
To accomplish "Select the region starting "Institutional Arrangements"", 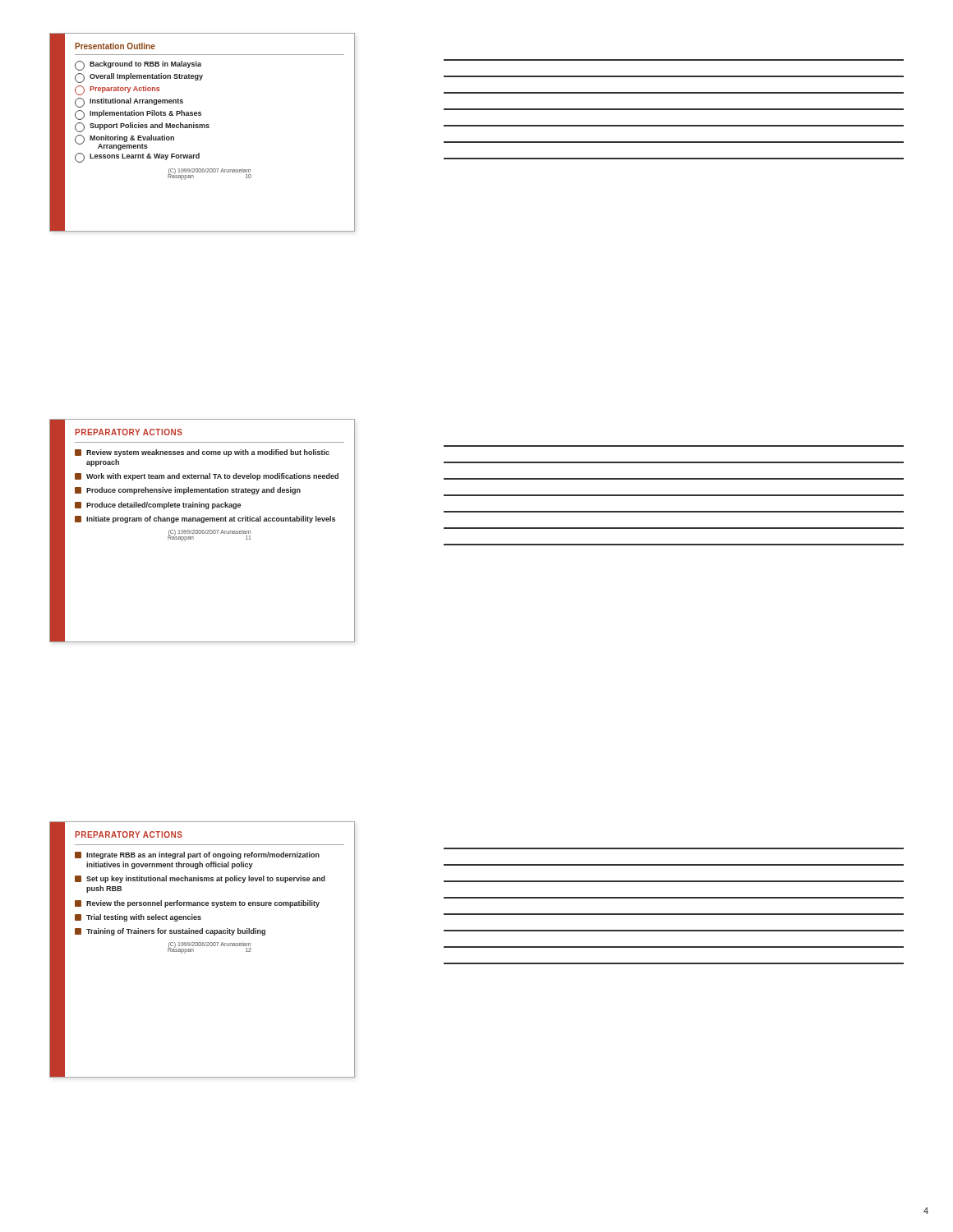I will (129, 102).
